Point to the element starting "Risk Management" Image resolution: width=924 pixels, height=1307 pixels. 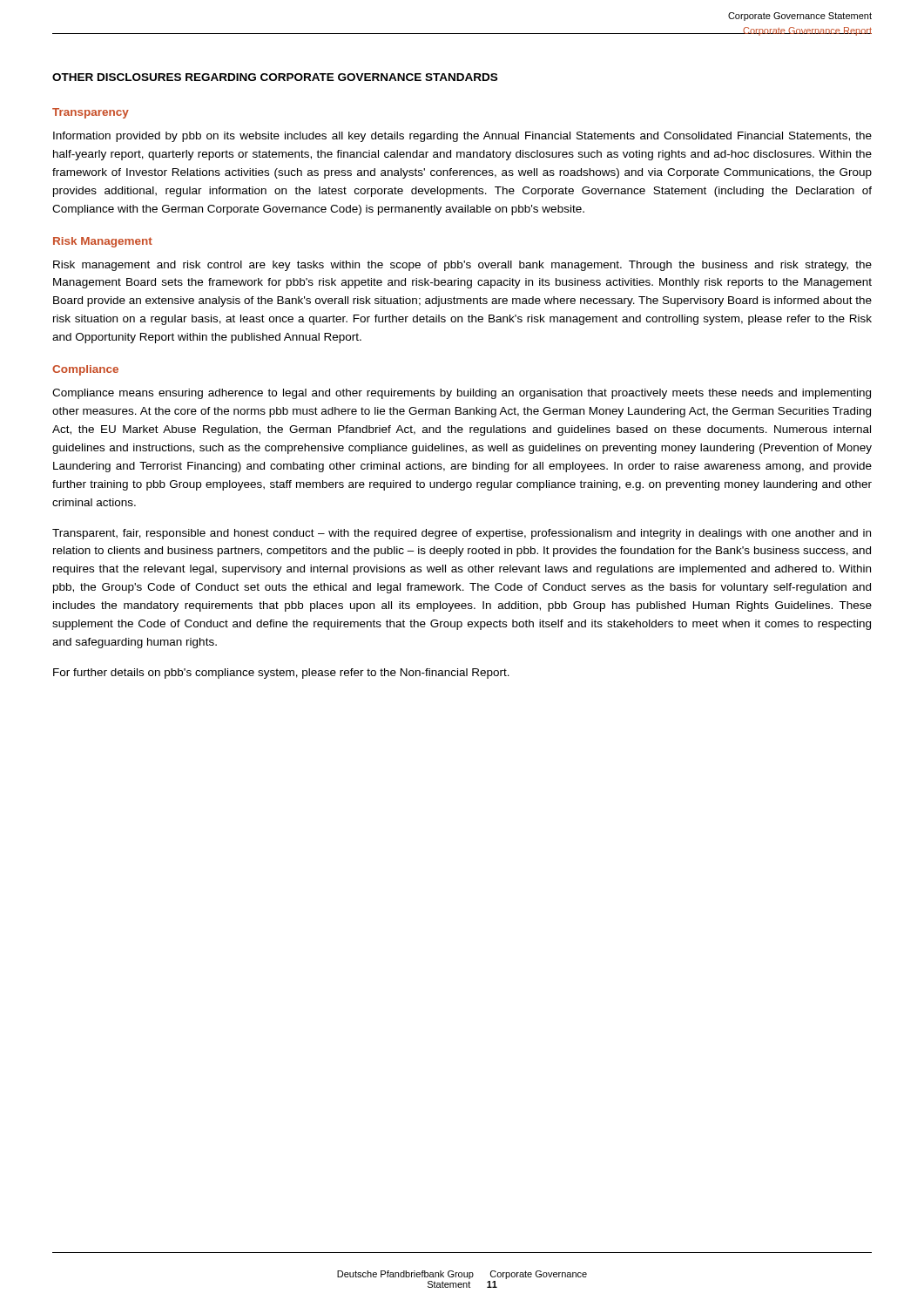click(102, 240)
